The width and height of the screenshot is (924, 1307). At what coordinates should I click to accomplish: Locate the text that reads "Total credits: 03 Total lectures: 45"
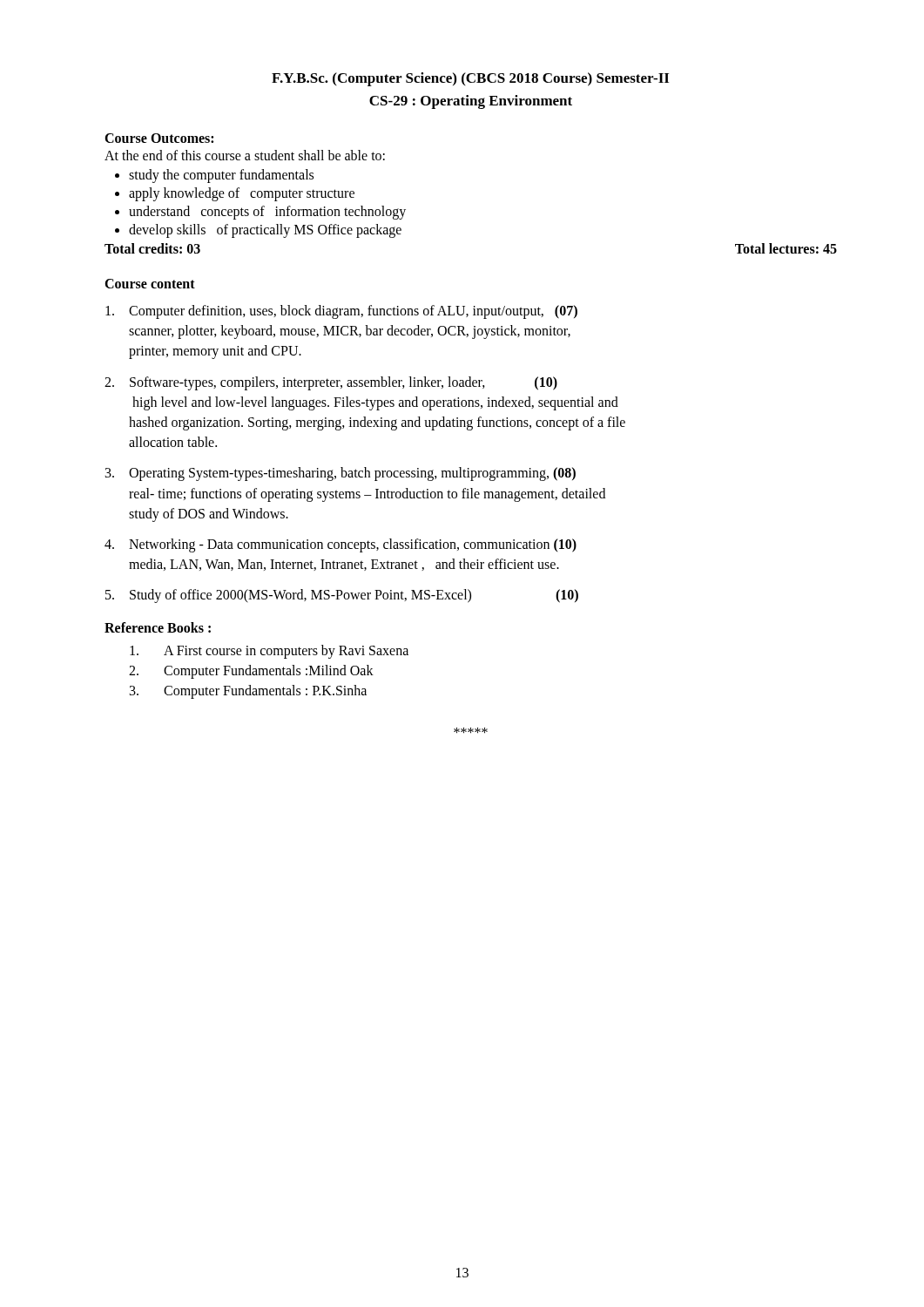tap(158, 248)
